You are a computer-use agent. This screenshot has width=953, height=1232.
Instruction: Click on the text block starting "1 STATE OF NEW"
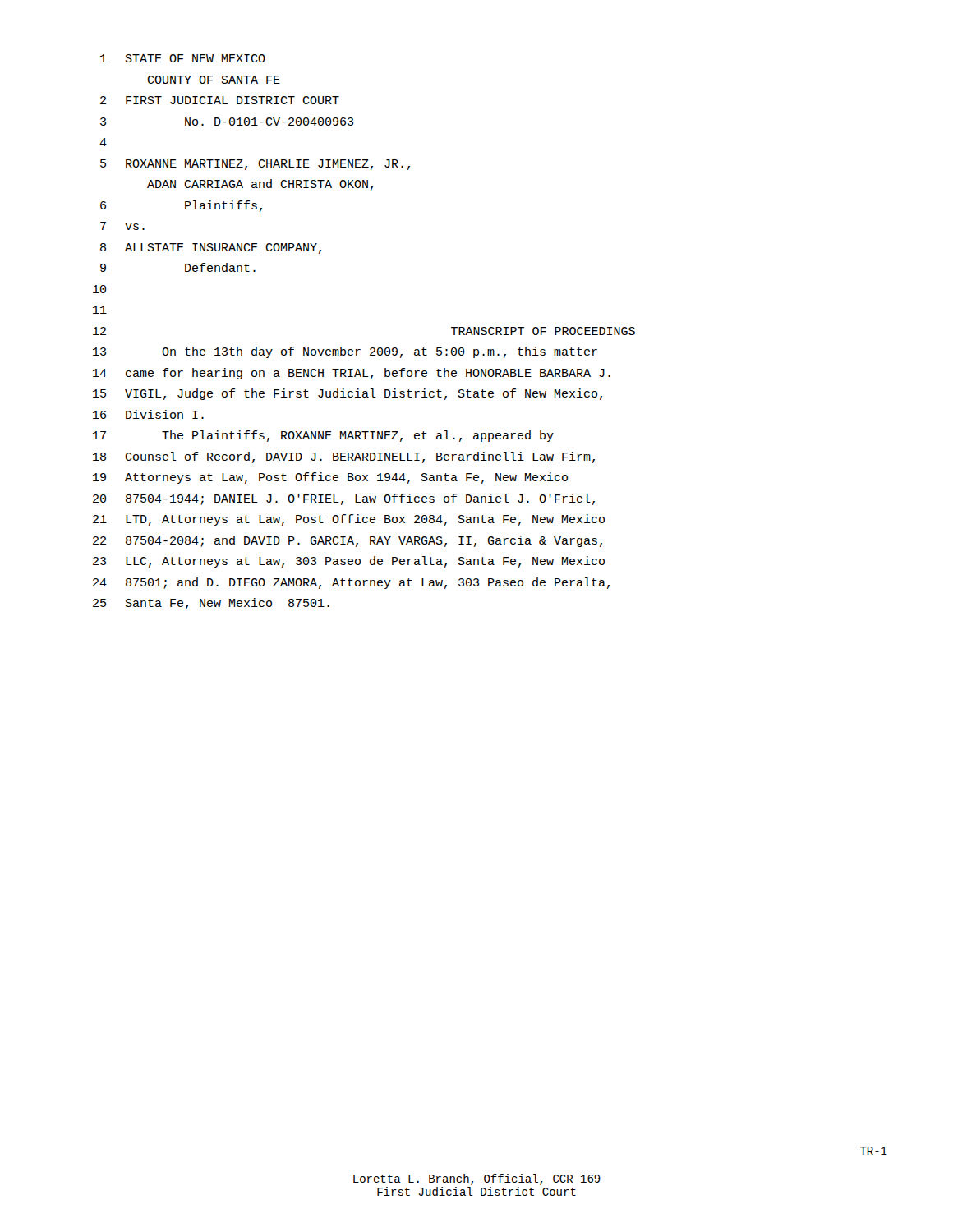click(183, 58)
